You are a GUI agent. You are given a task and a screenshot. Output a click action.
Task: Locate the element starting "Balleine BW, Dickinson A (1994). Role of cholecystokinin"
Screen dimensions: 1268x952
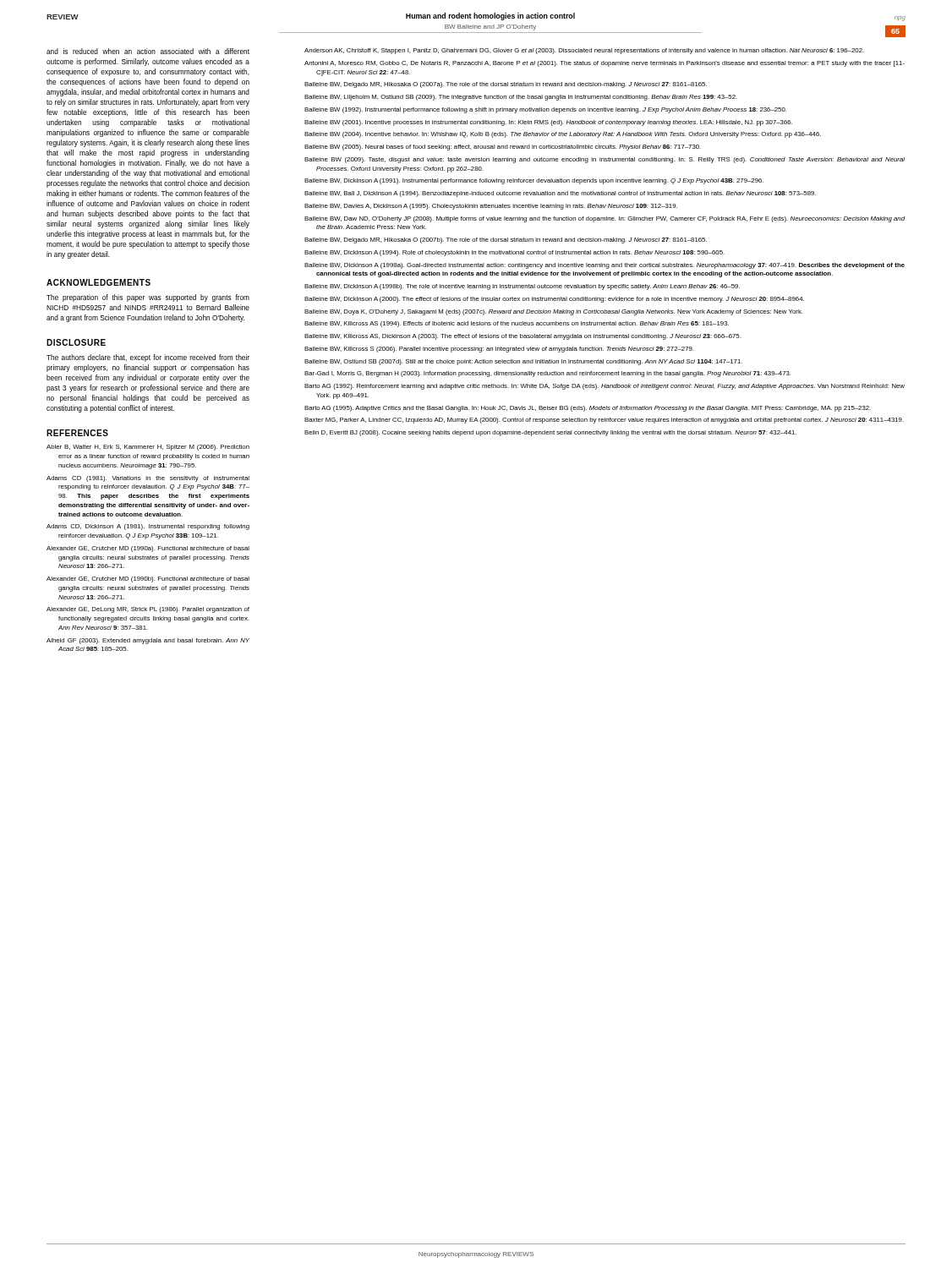point(515,252)
